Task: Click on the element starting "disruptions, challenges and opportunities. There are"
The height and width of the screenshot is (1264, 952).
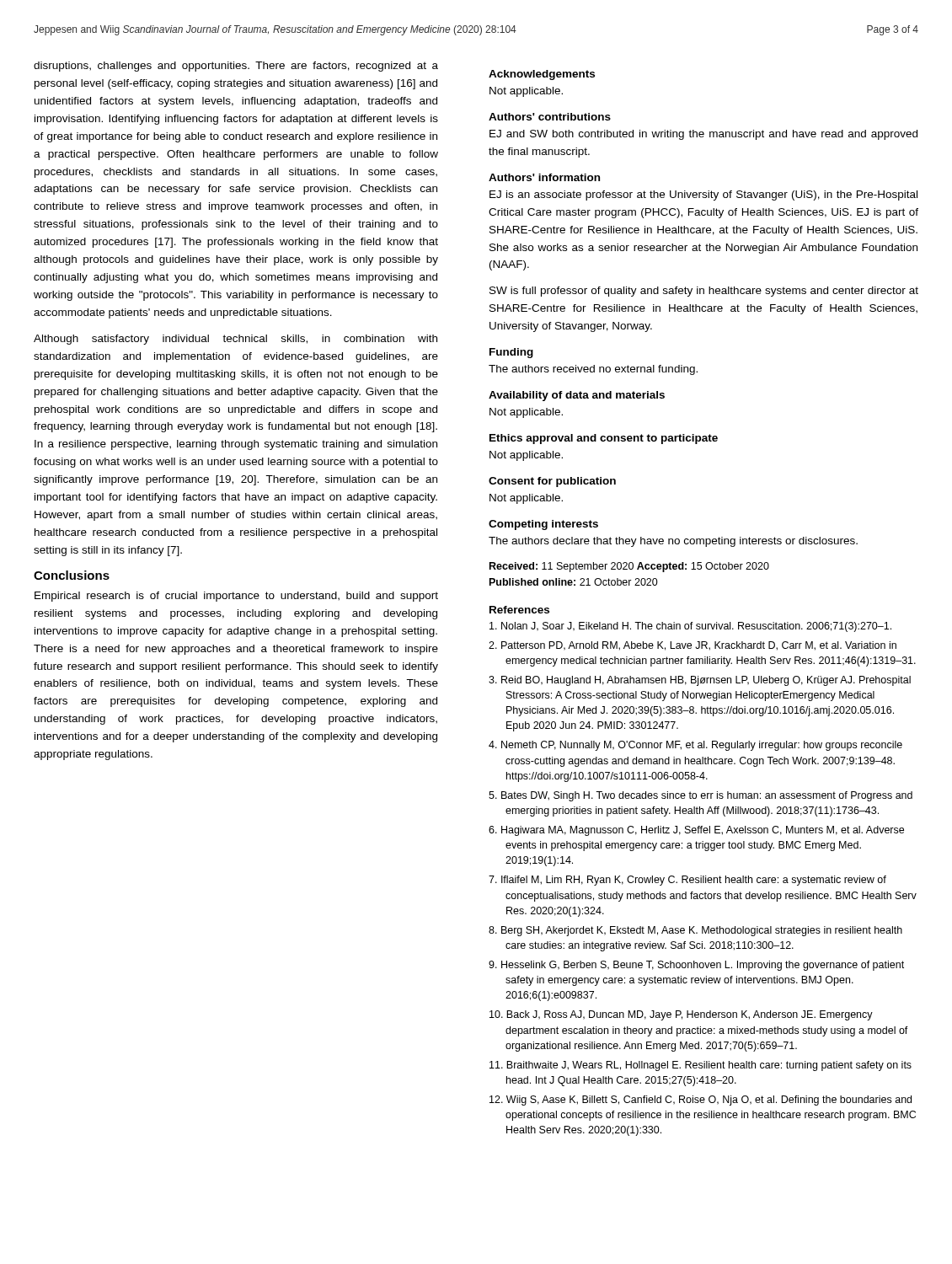Action: (236, 190)
